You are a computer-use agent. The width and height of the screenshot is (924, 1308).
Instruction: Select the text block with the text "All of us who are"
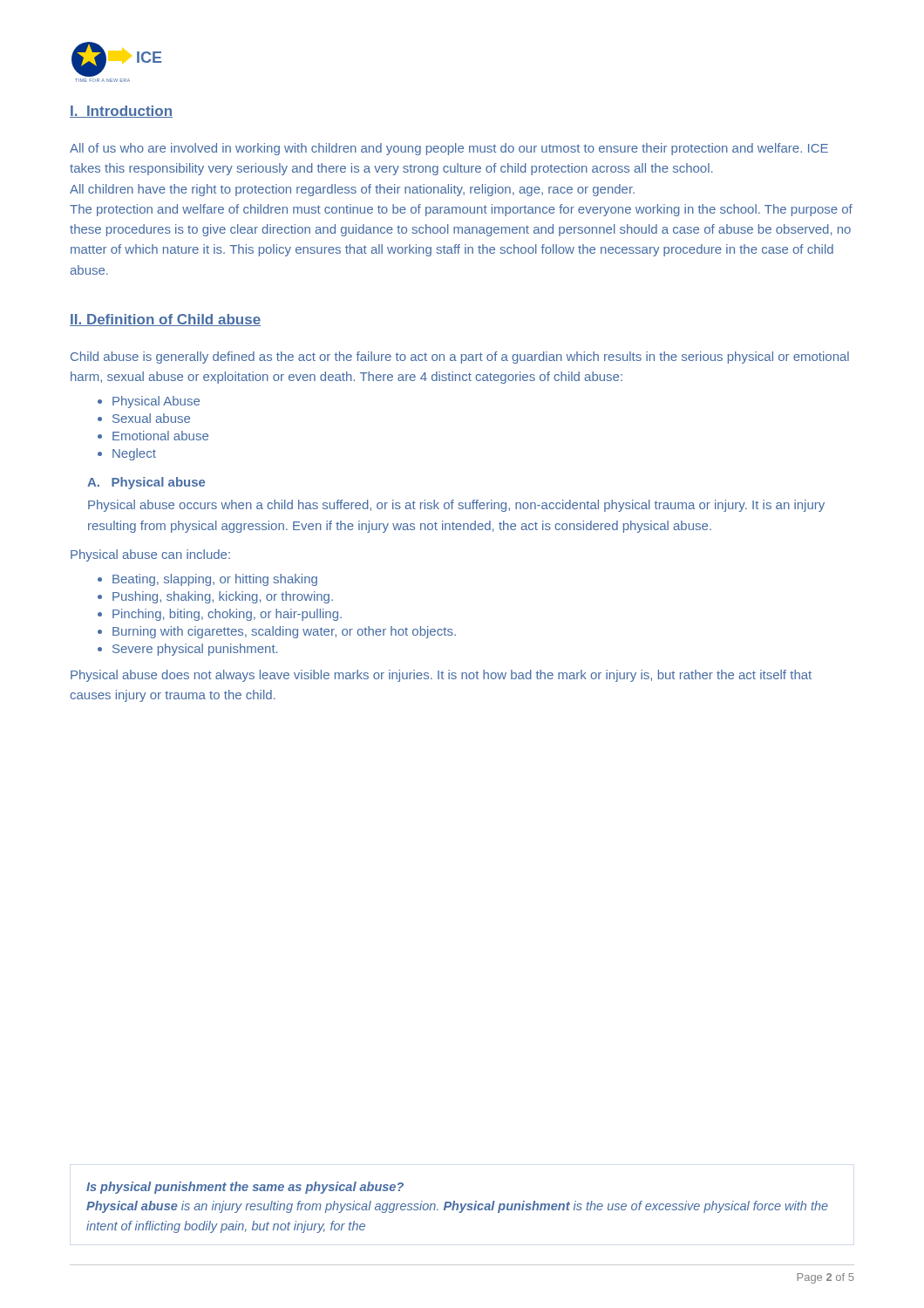click(x=461, y=209)
